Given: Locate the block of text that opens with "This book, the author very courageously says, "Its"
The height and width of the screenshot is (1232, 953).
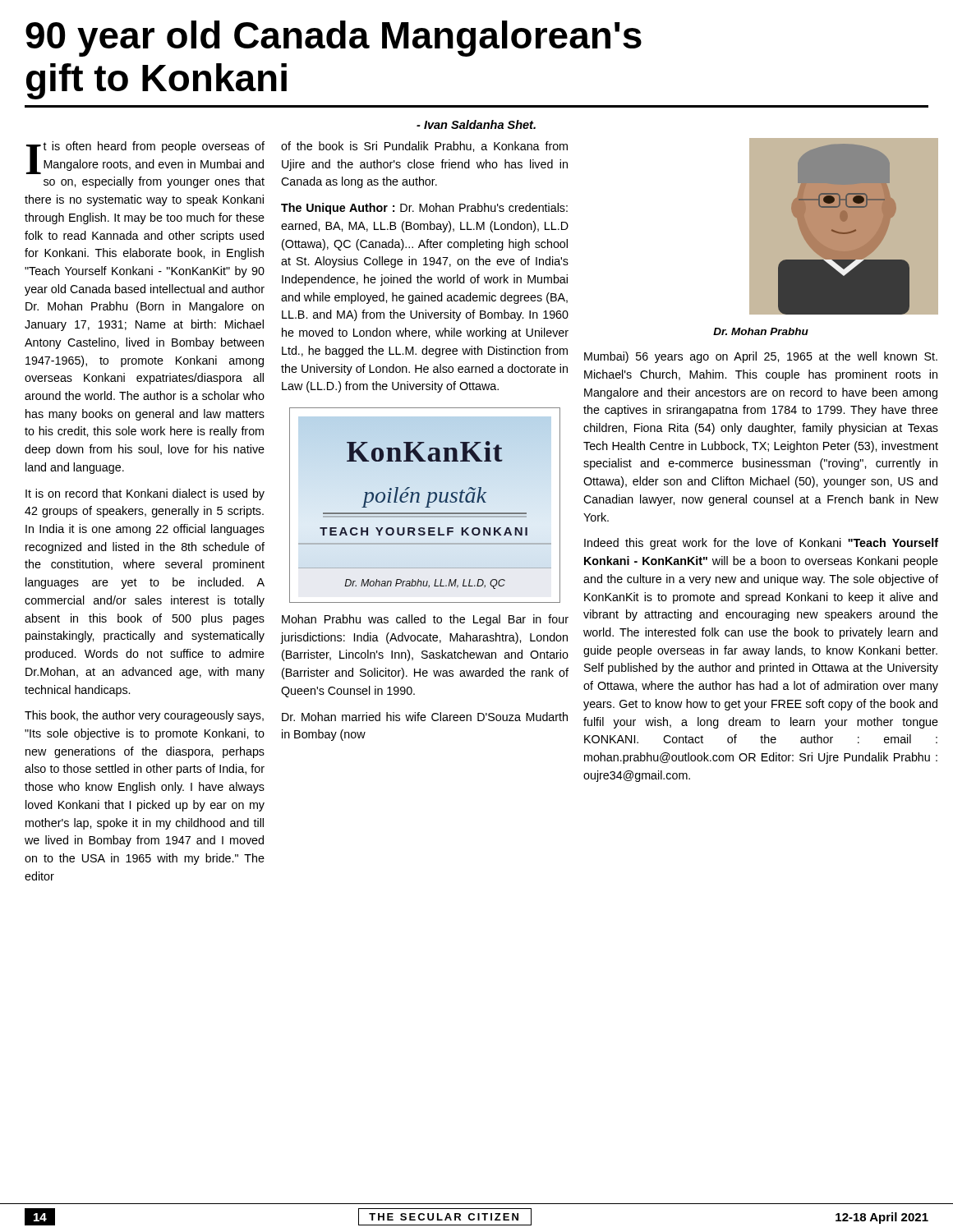Looking at the screenshot, I should (x=145, y=796).
